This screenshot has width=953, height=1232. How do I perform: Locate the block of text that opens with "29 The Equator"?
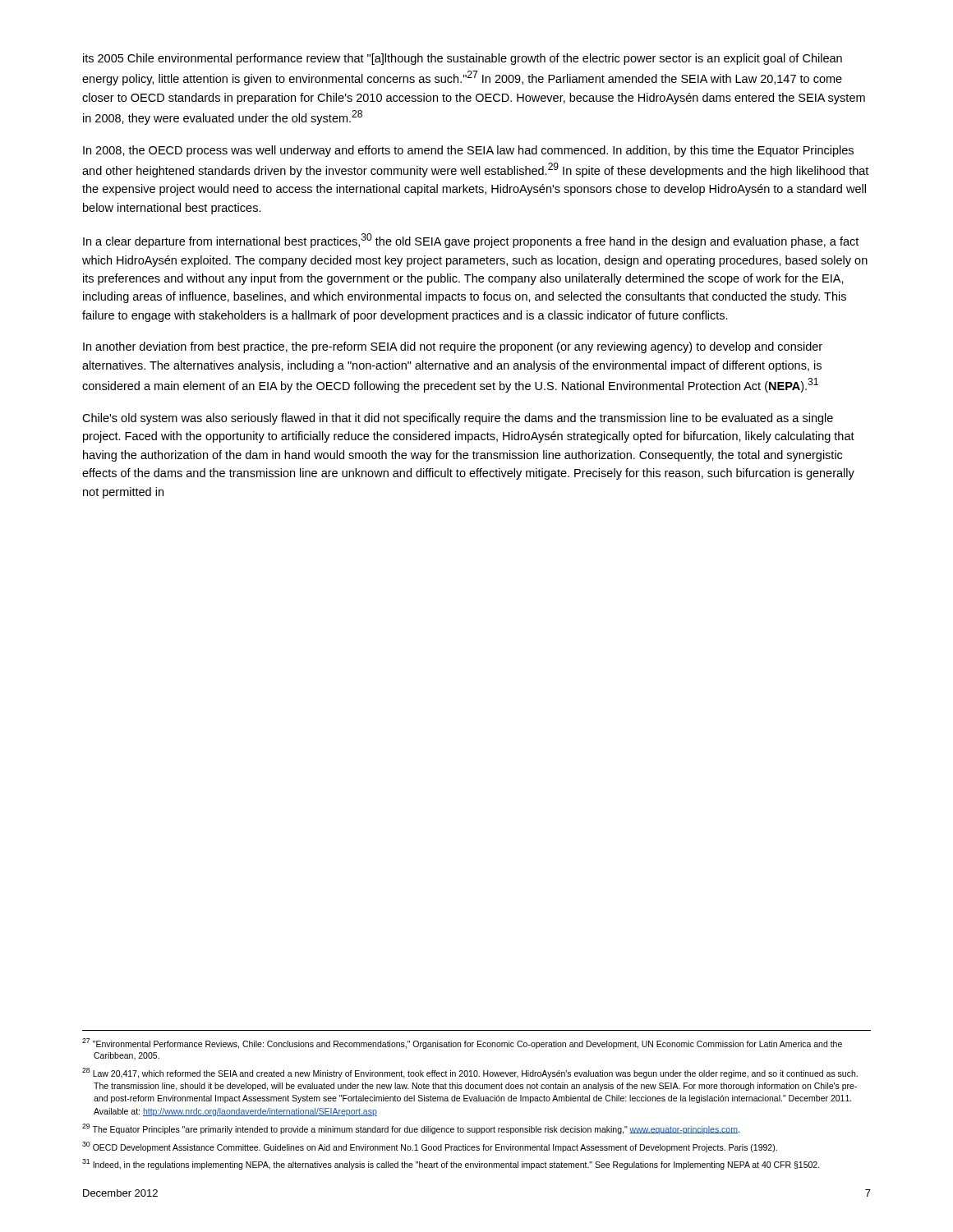476,1128
